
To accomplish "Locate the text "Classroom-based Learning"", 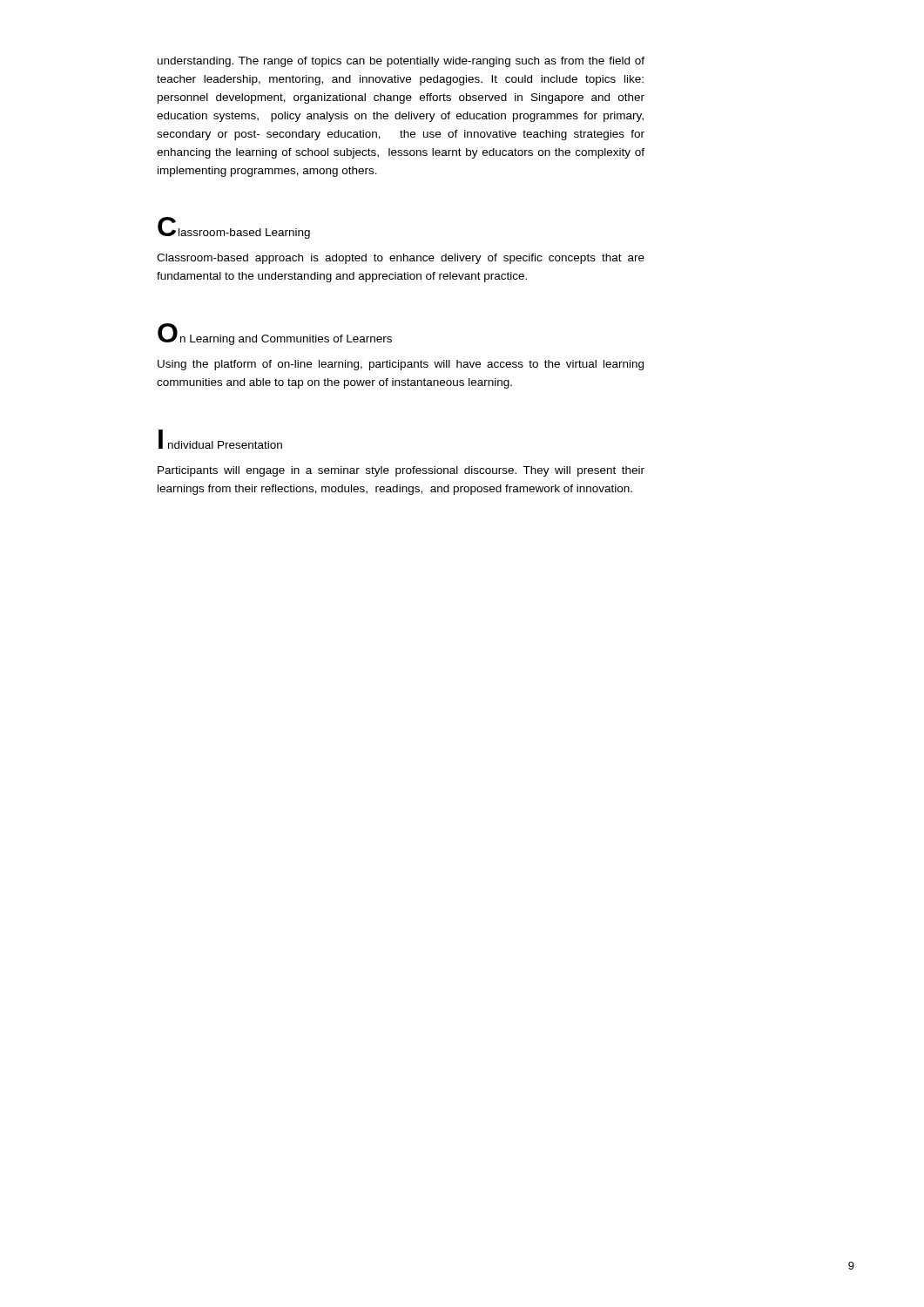I will [234, 227].
